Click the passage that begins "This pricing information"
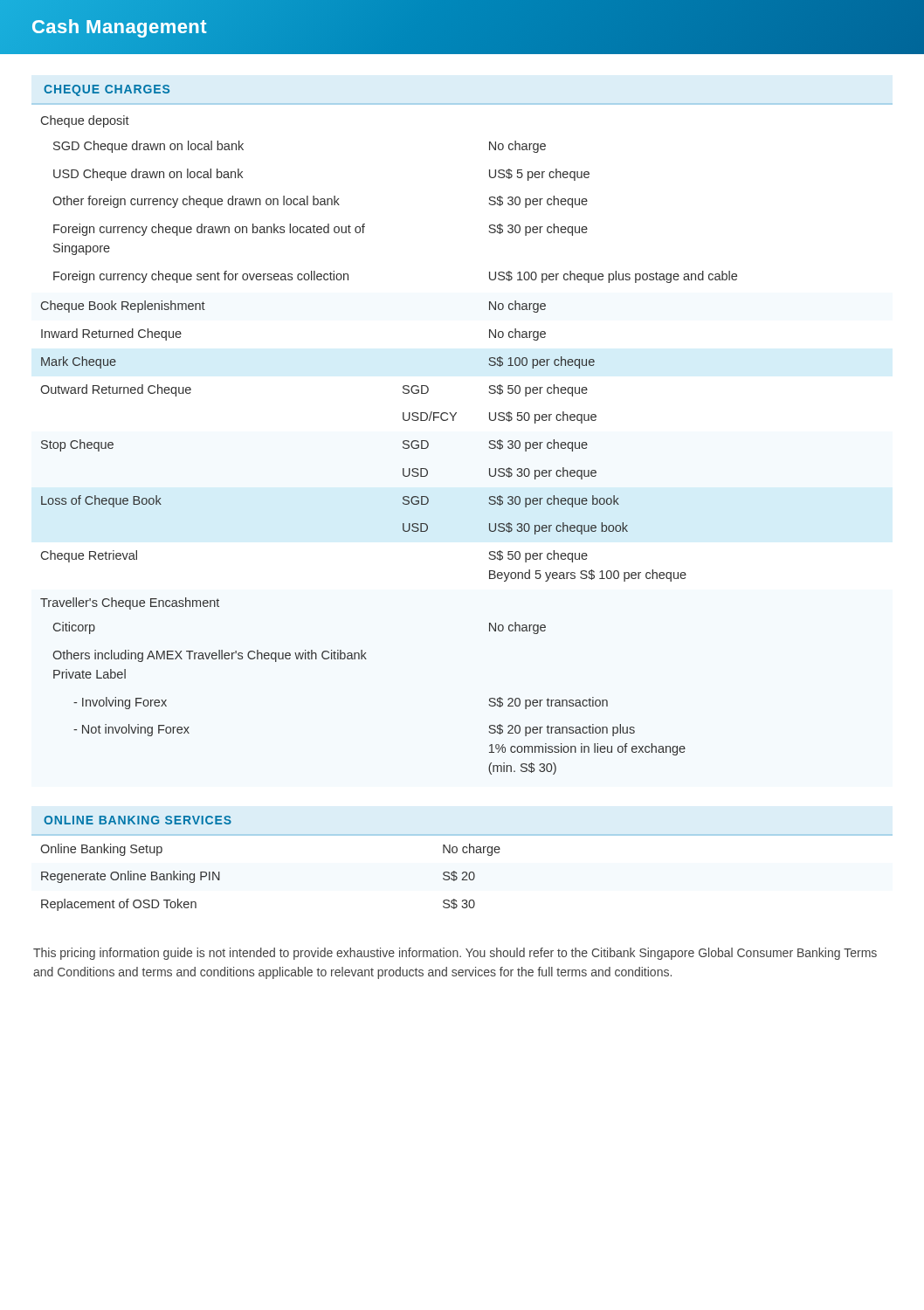The image size is (924, 1310). click(455, 962)
